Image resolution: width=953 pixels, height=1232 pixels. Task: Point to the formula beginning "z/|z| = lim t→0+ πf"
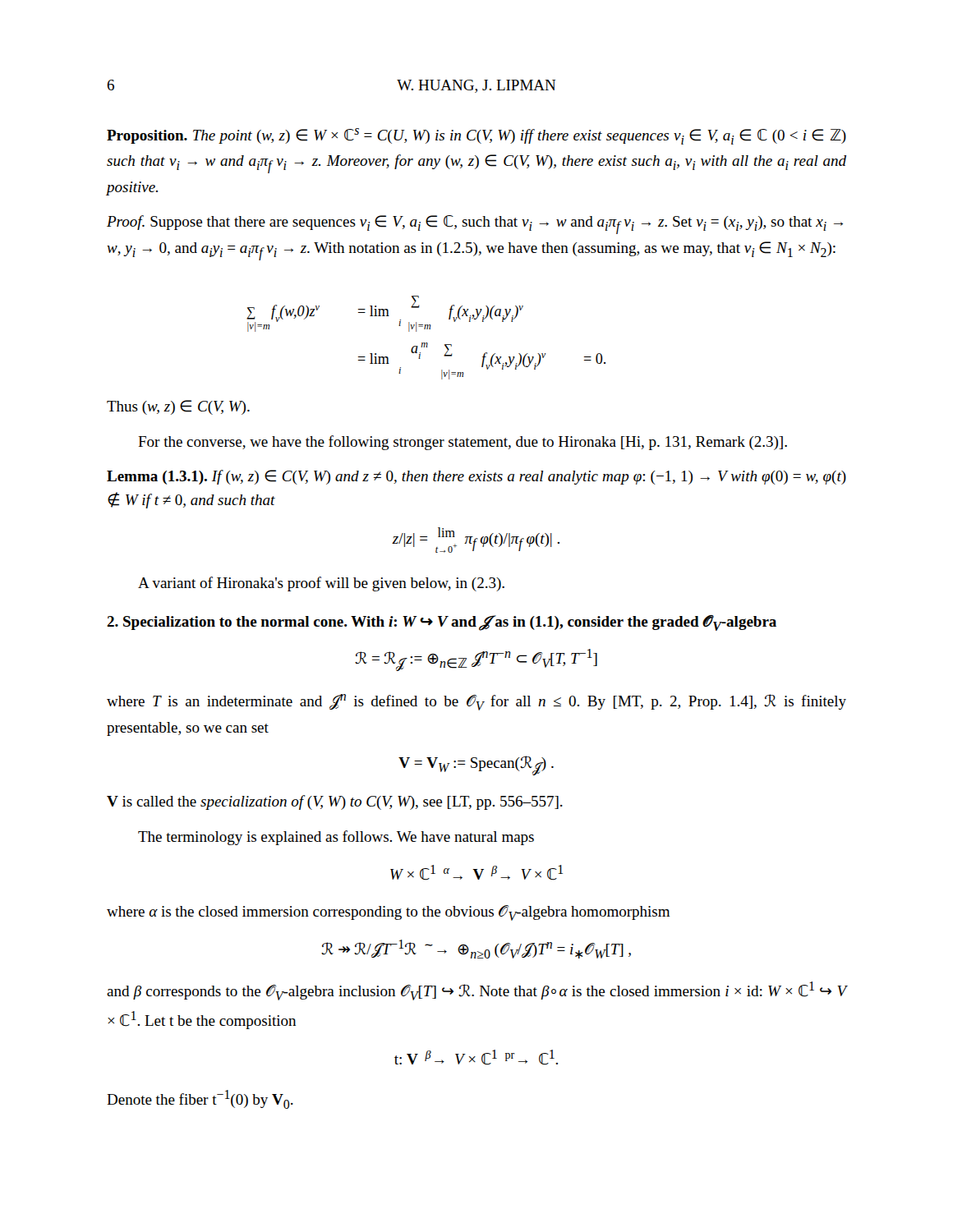pos(476,540)
